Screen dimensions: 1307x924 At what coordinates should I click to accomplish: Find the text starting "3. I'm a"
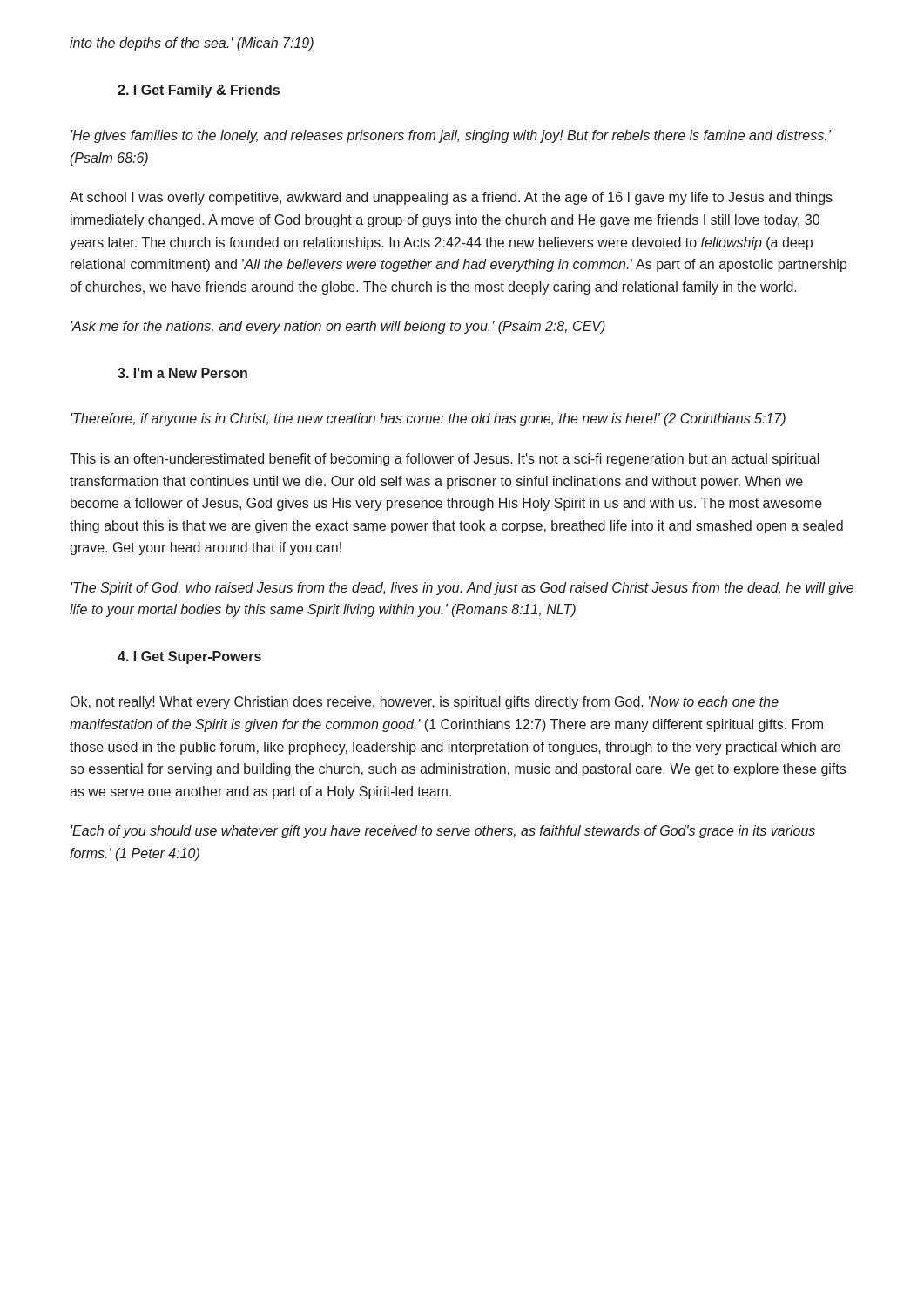point(183,373)
